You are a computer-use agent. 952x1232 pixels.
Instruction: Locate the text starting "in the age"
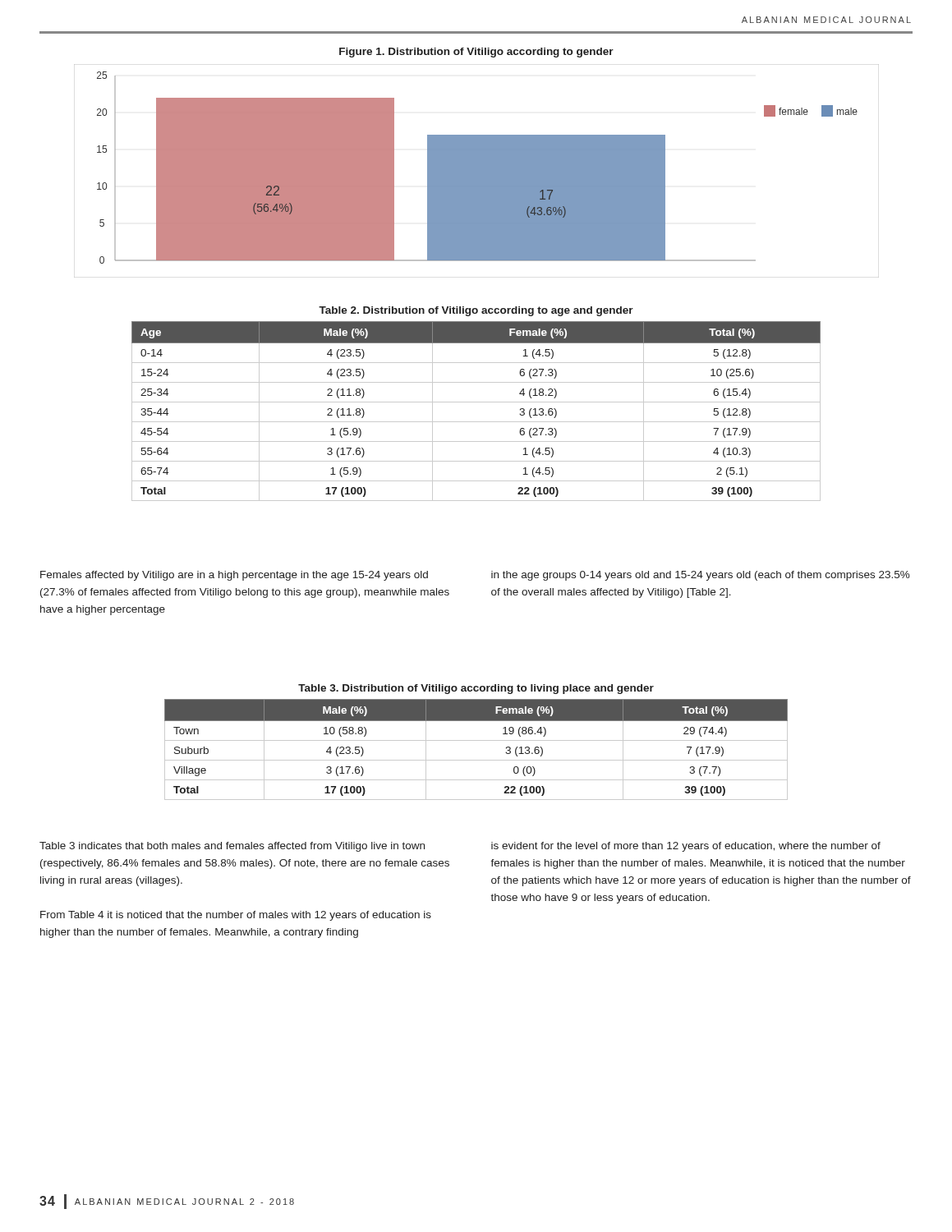[x=700, y=583]
